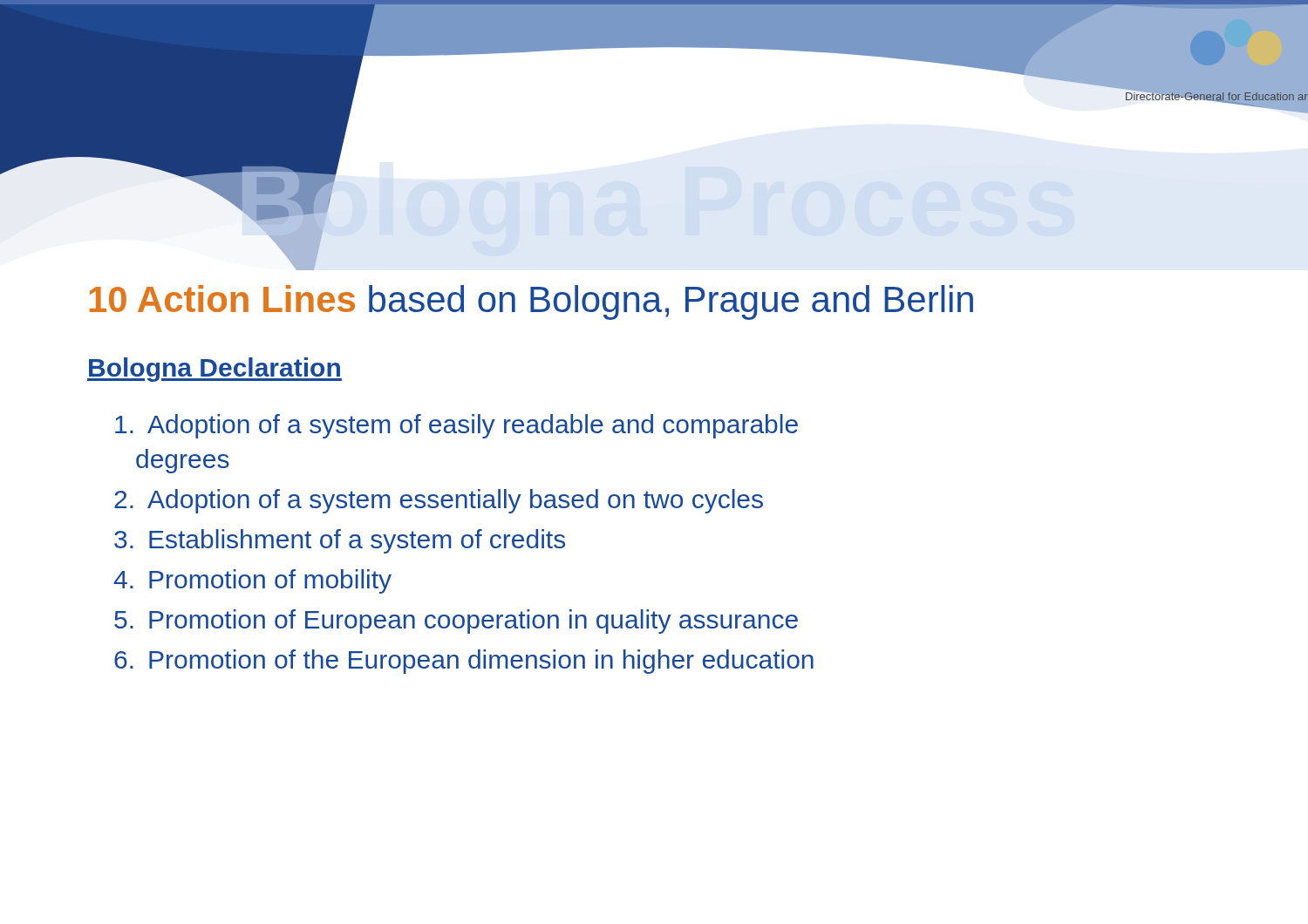The height and width of the screenshot is (924, 1308).
Task: Find the block on this page that starts "2. Adoption of a system essentially based on"
Action: click(x=654, y=499)
